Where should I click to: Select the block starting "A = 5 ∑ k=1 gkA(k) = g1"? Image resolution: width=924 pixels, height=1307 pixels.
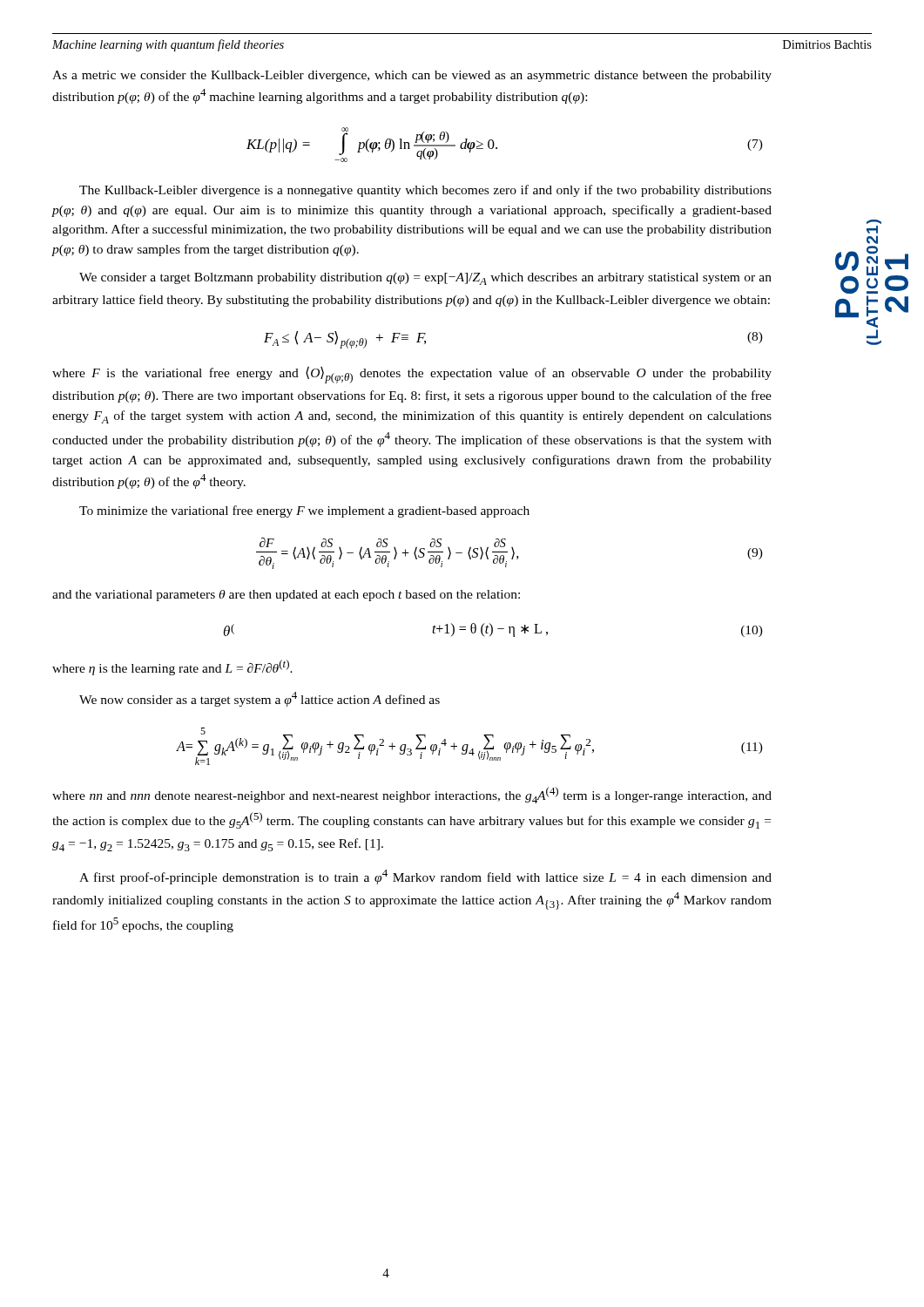point(408,747)
